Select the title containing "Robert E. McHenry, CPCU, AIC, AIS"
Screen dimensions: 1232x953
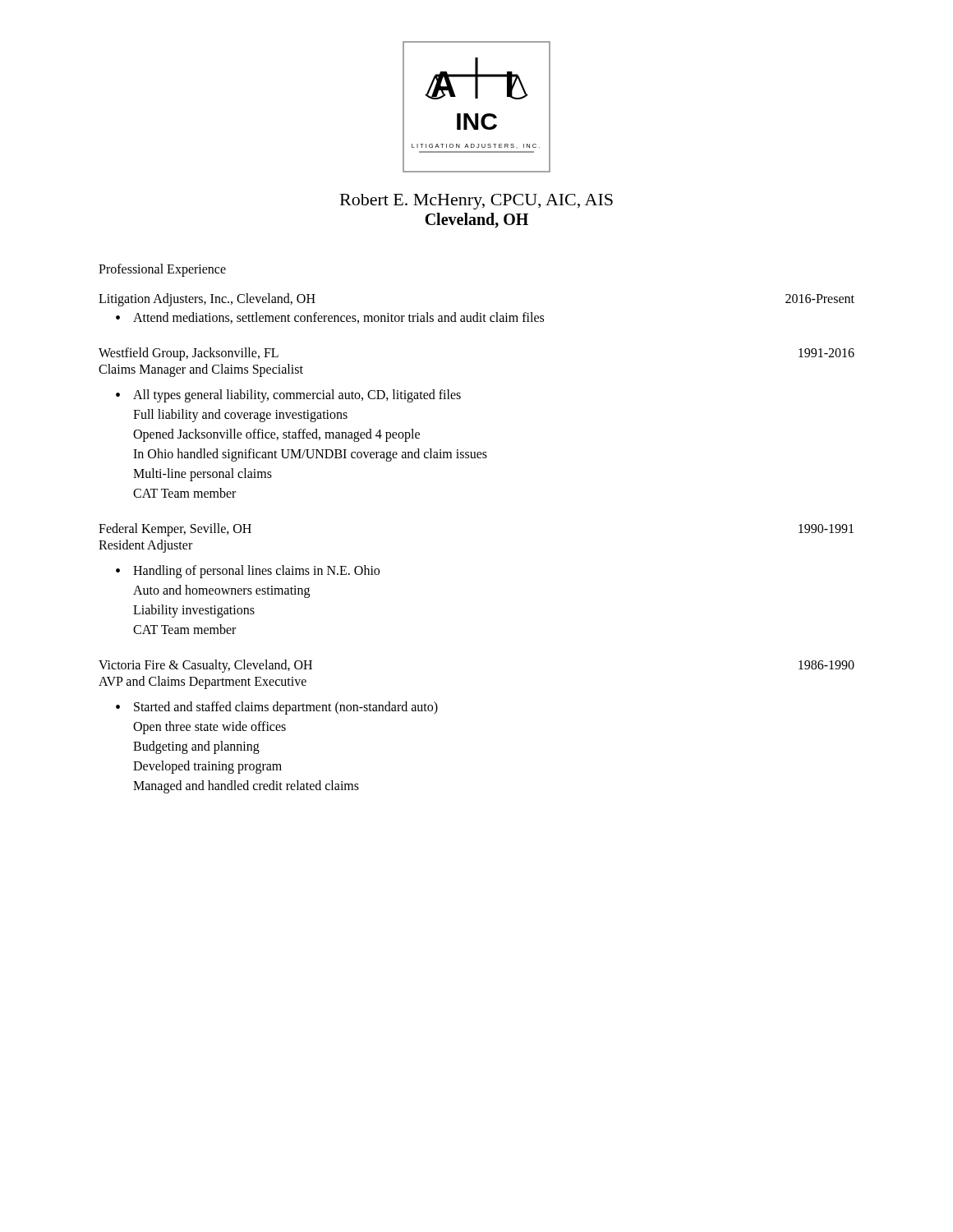coord(476,209)
